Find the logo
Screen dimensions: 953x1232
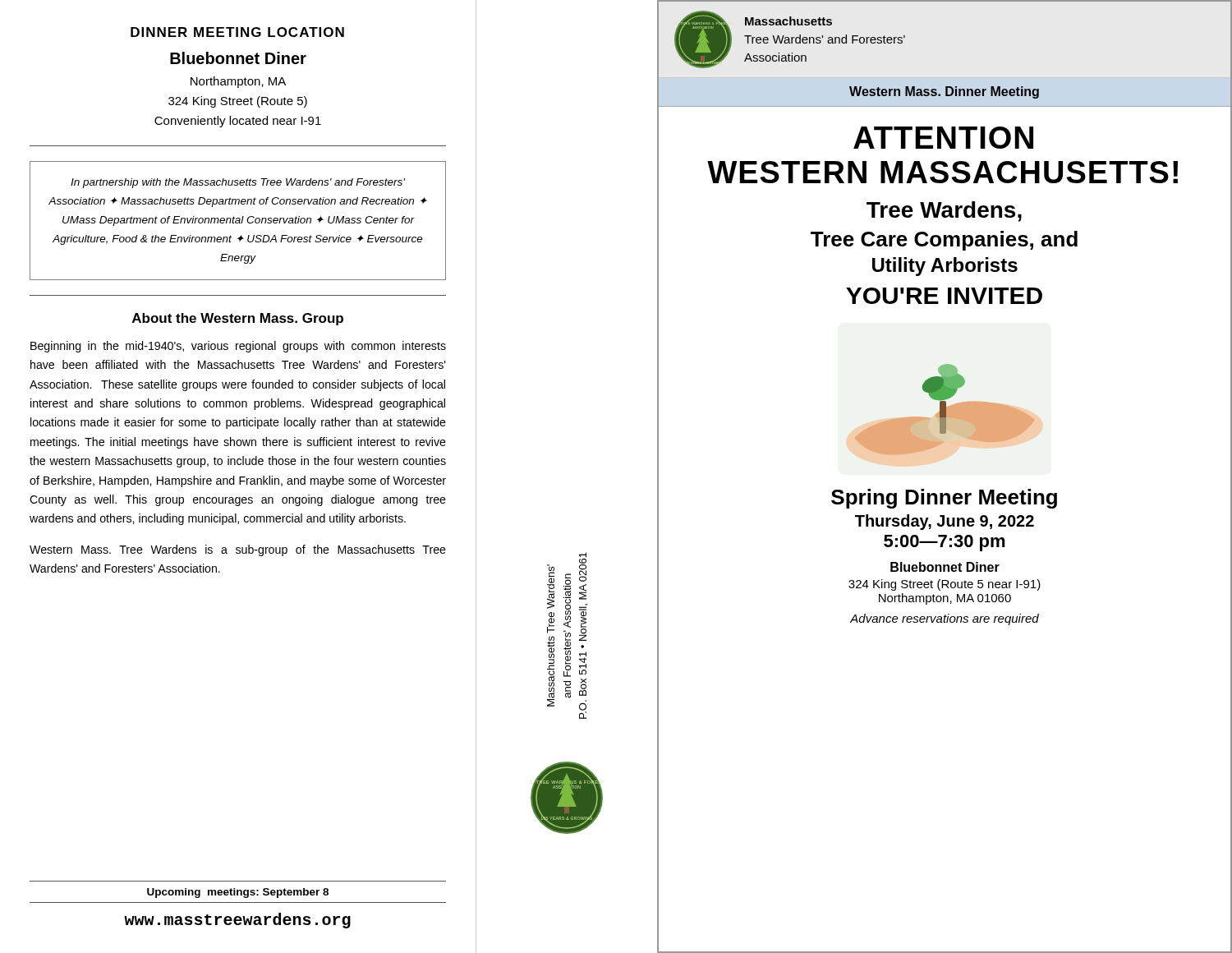[567, 799]
